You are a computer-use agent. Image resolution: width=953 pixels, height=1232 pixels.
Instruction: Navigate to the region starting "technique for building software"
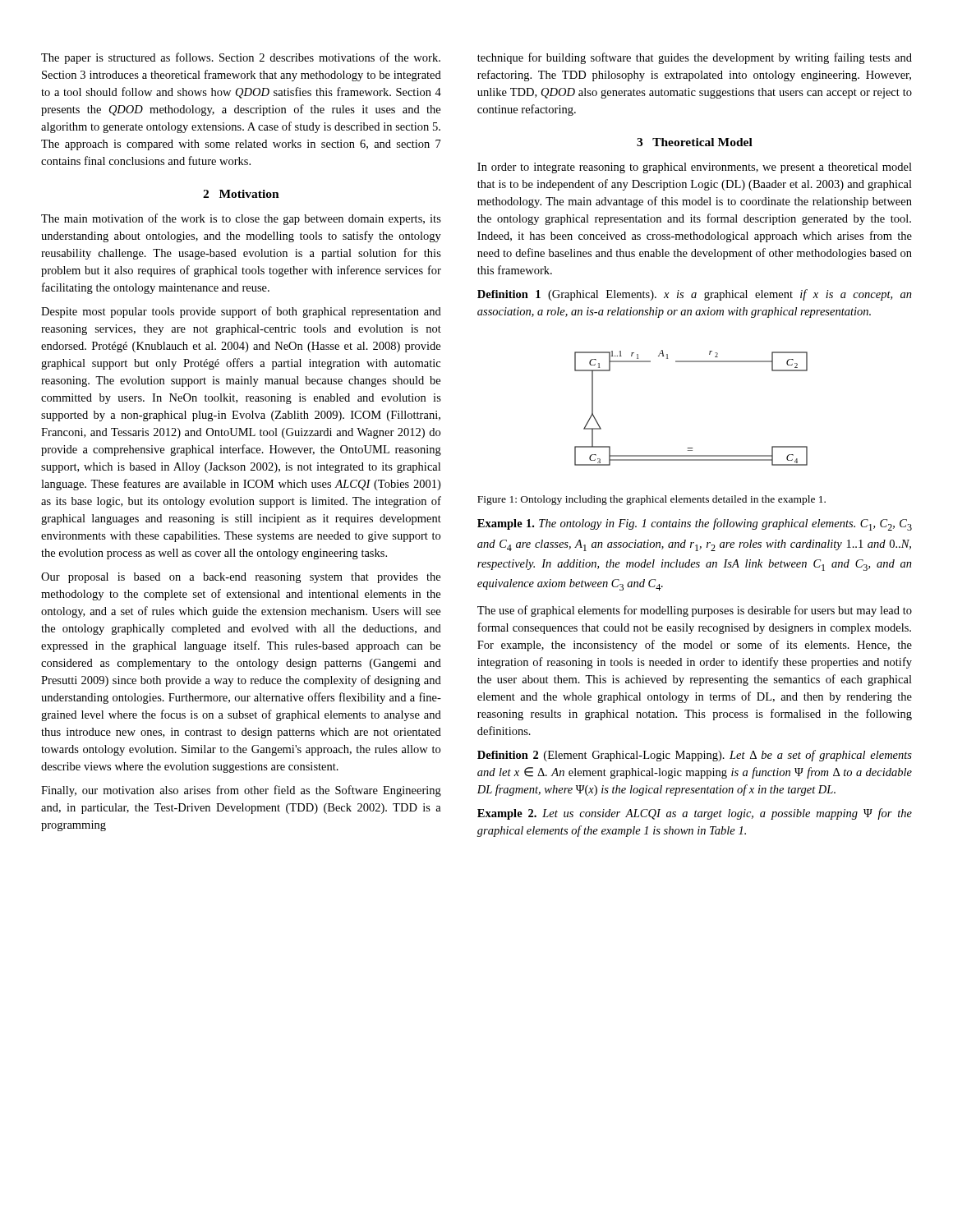[695, 84]
